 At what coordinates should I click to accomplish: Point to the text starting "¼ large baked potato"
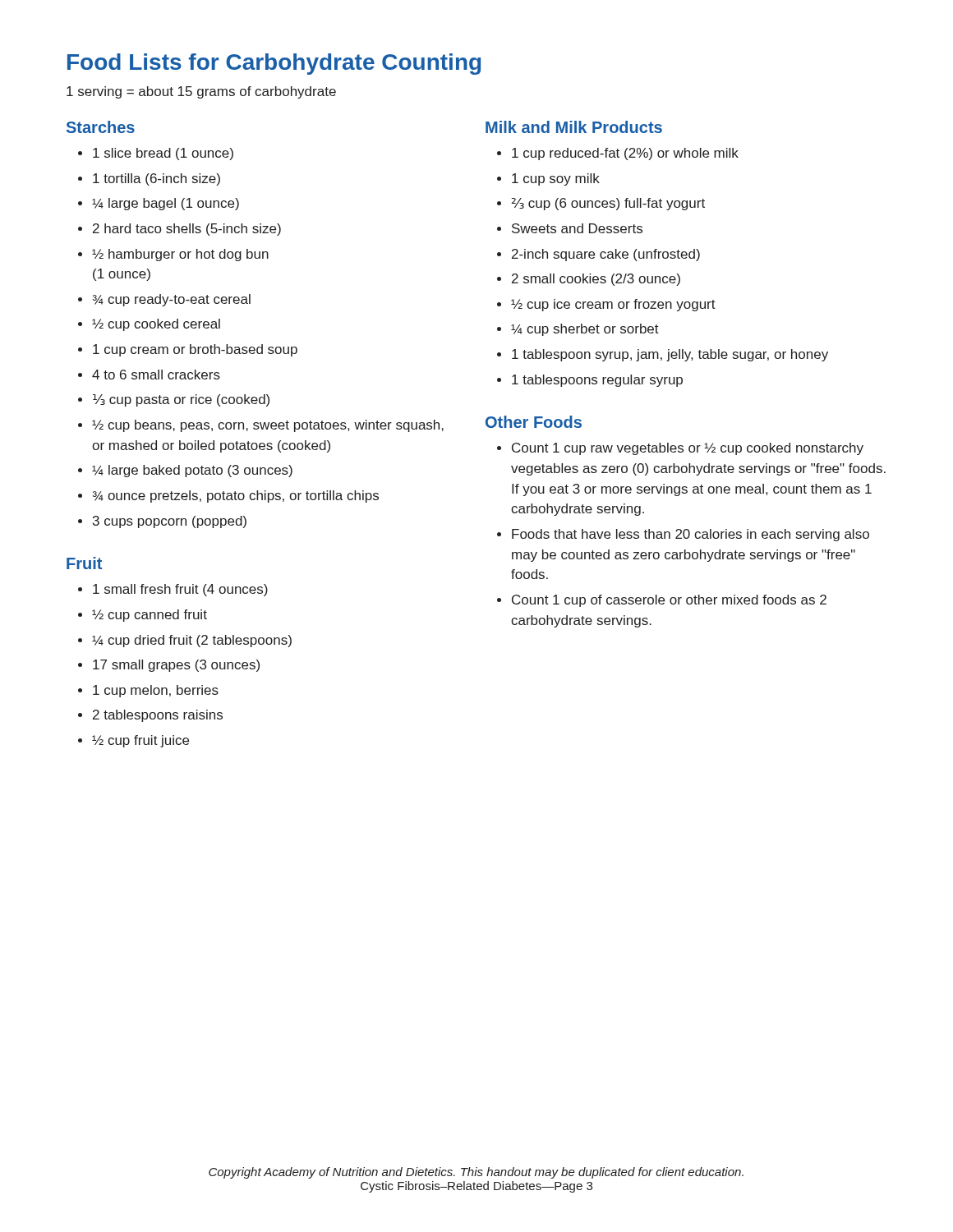pyautogui.click(x=193, y=471)
